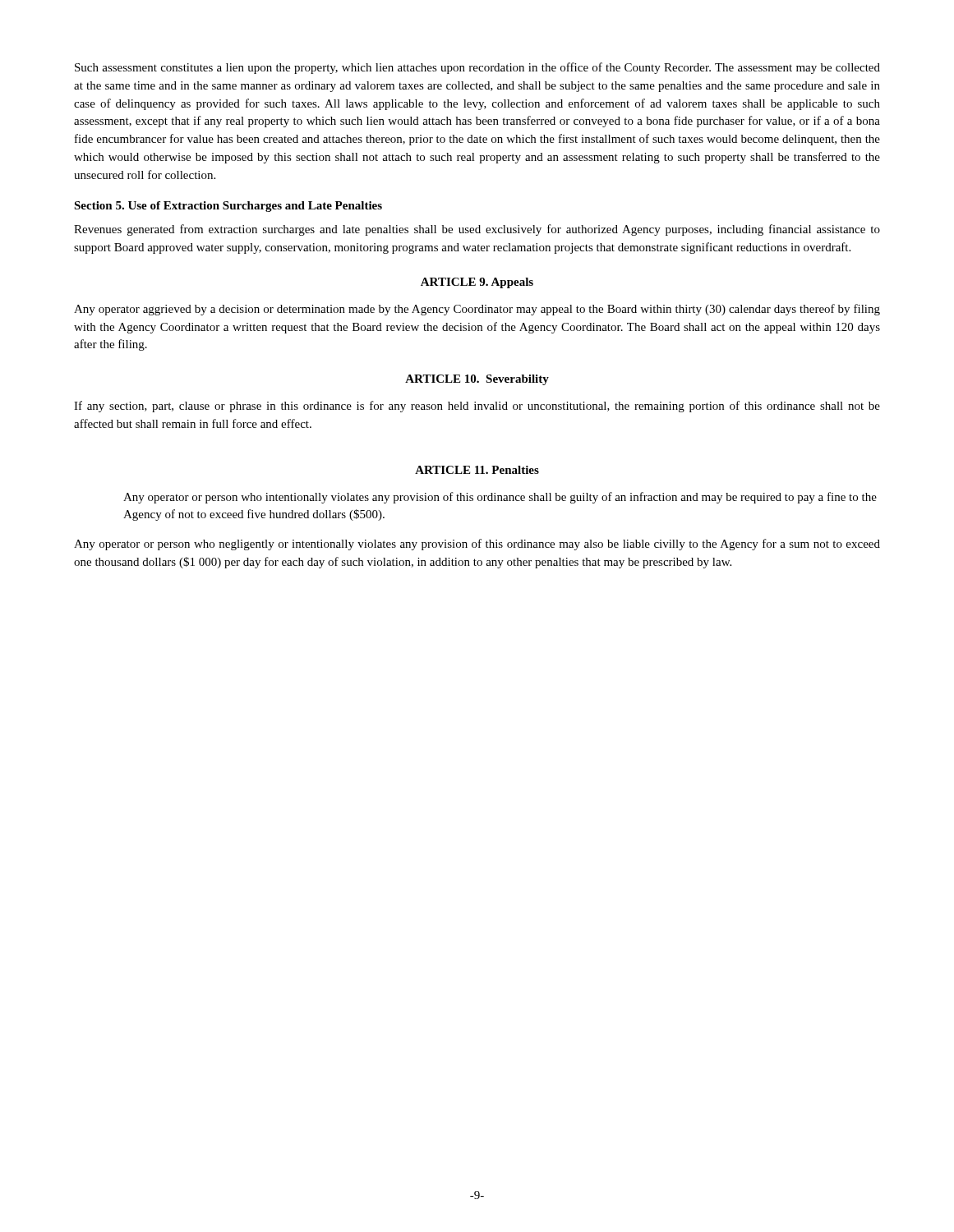Viewport: 954px width, 1232px height.
Task: Locate the section header that opens with "Section 5. Use of"
Action: pos(228,206)
